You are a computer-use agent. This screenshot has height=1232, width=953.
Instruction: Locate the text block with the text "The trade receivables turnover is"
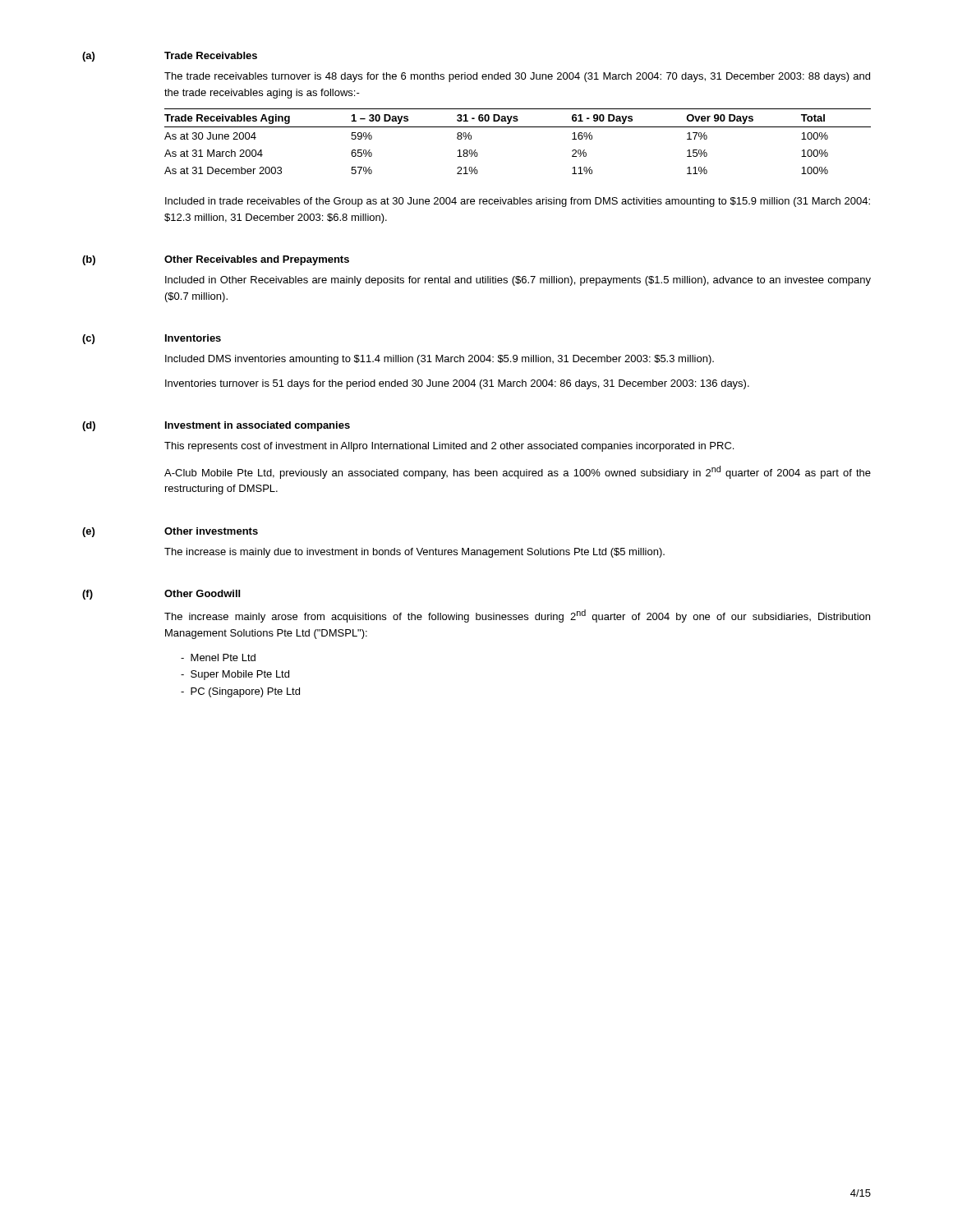(518, 84)
